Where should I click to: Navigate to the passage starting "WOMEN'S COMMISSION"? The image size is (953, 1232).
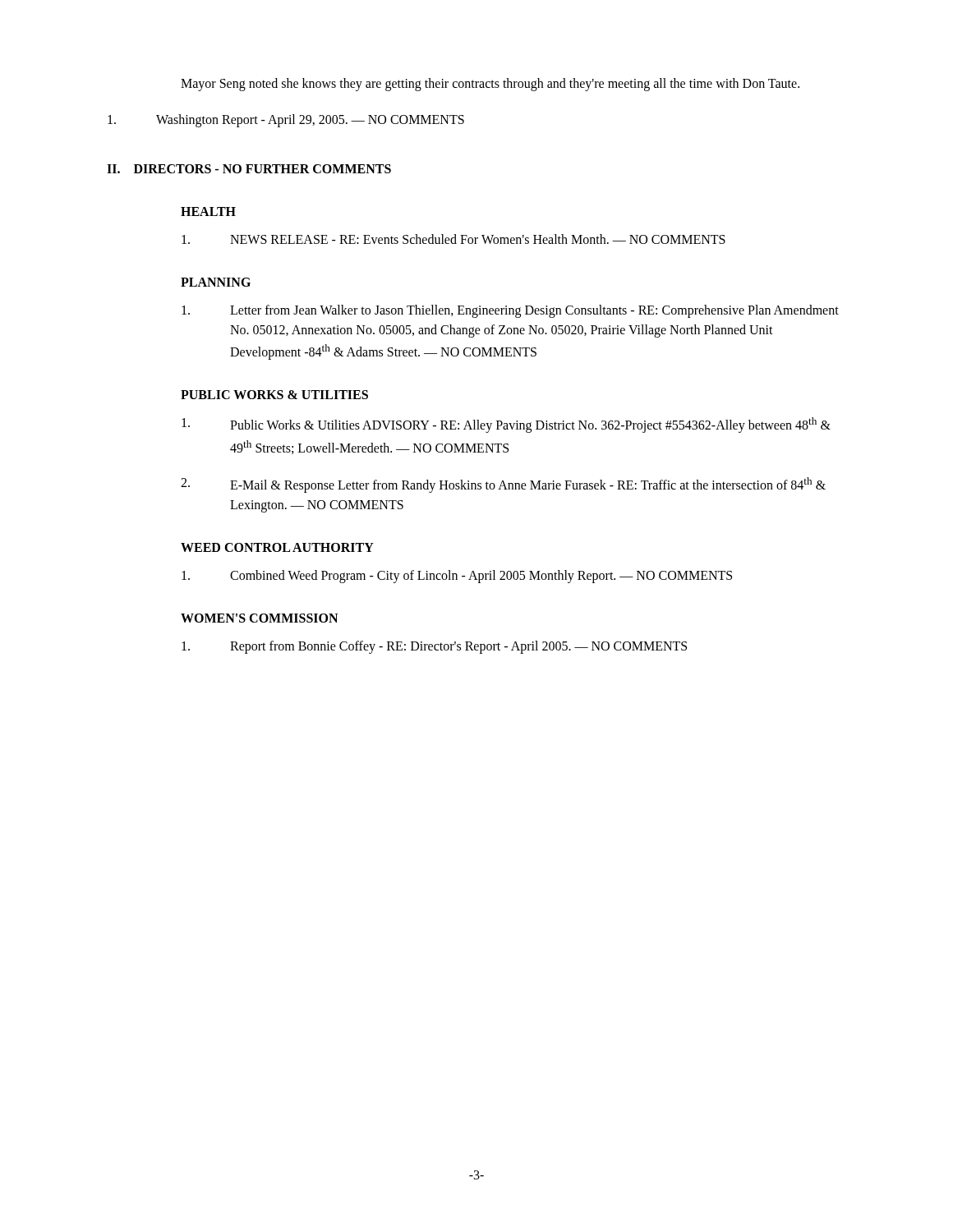pos(259,618)
